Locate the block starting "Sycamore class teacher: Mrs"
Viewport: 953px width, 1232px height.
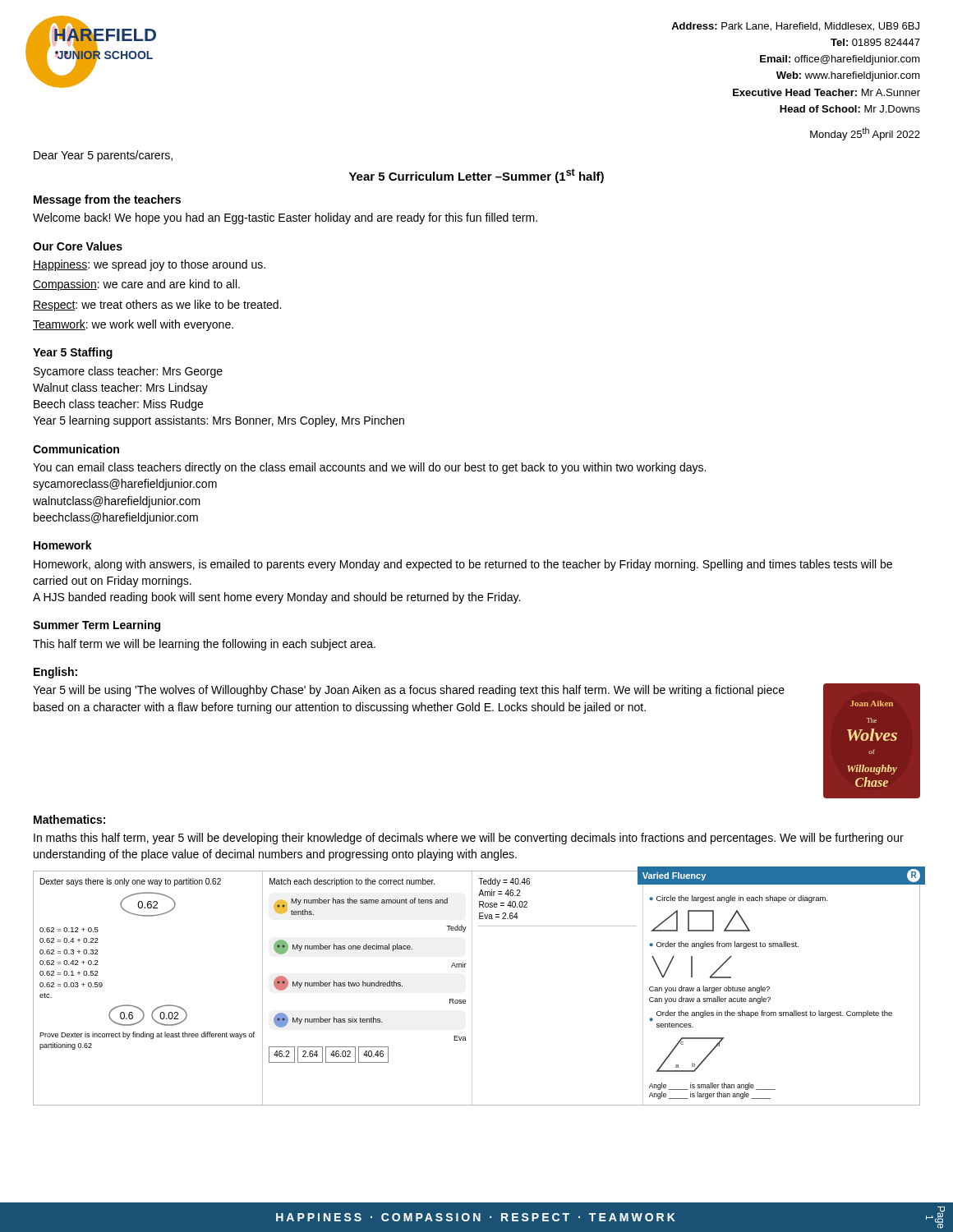pyautogui.click(x=128, y=372)
